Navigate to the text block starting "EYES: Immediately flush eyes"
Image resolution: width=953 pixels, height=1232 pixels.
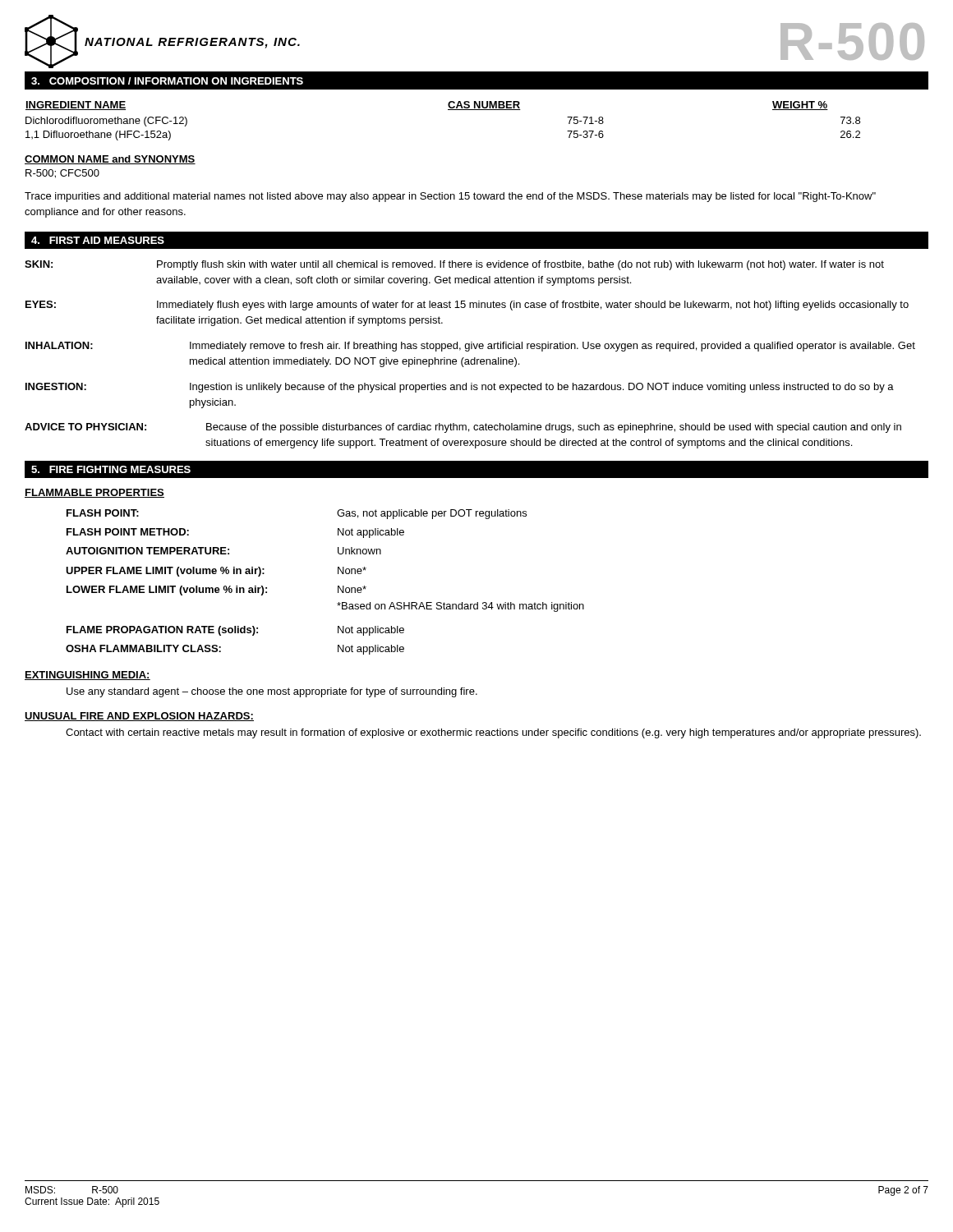coord(476,313)
